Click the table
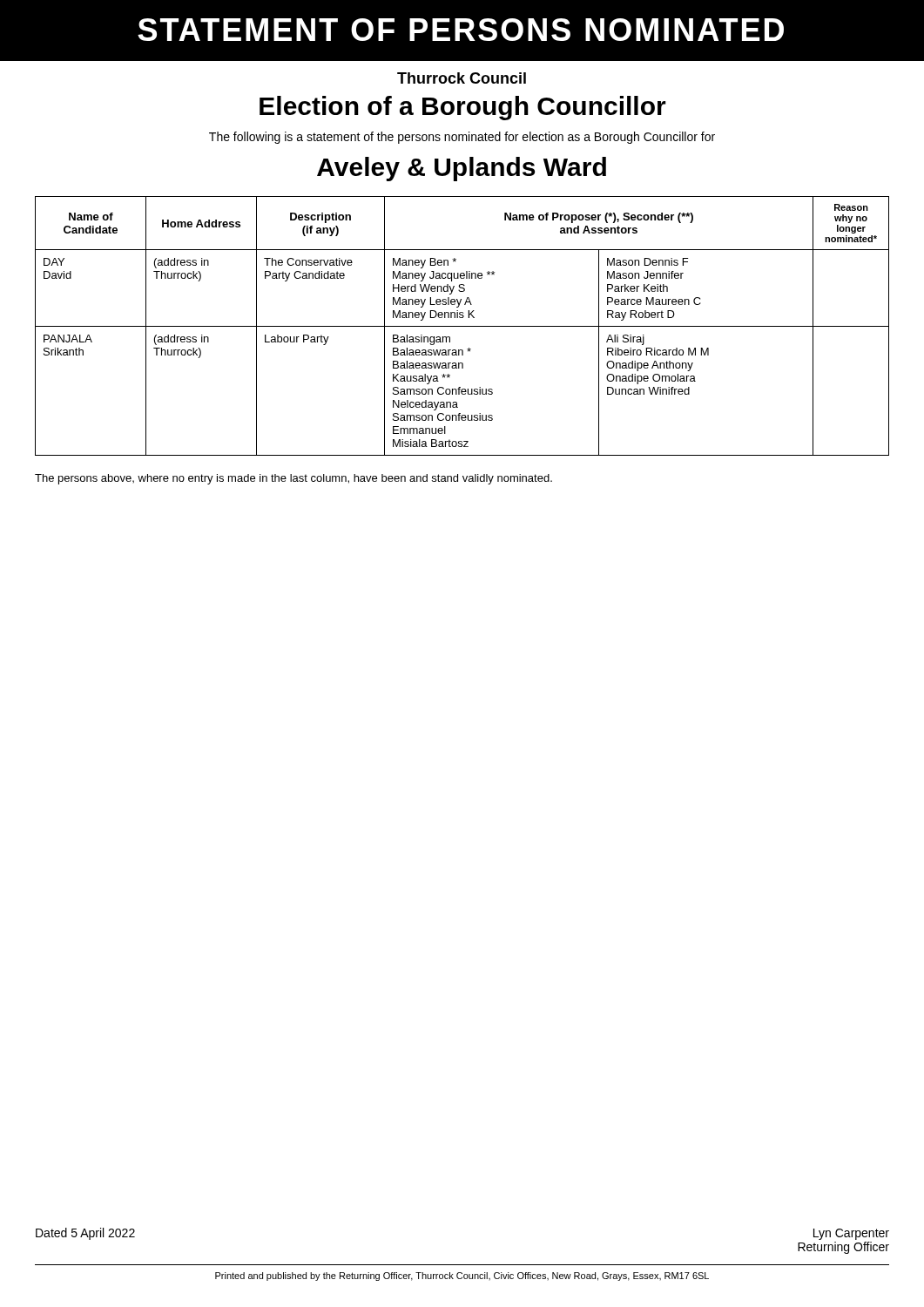924x1307 pixels. click(462, 326)
